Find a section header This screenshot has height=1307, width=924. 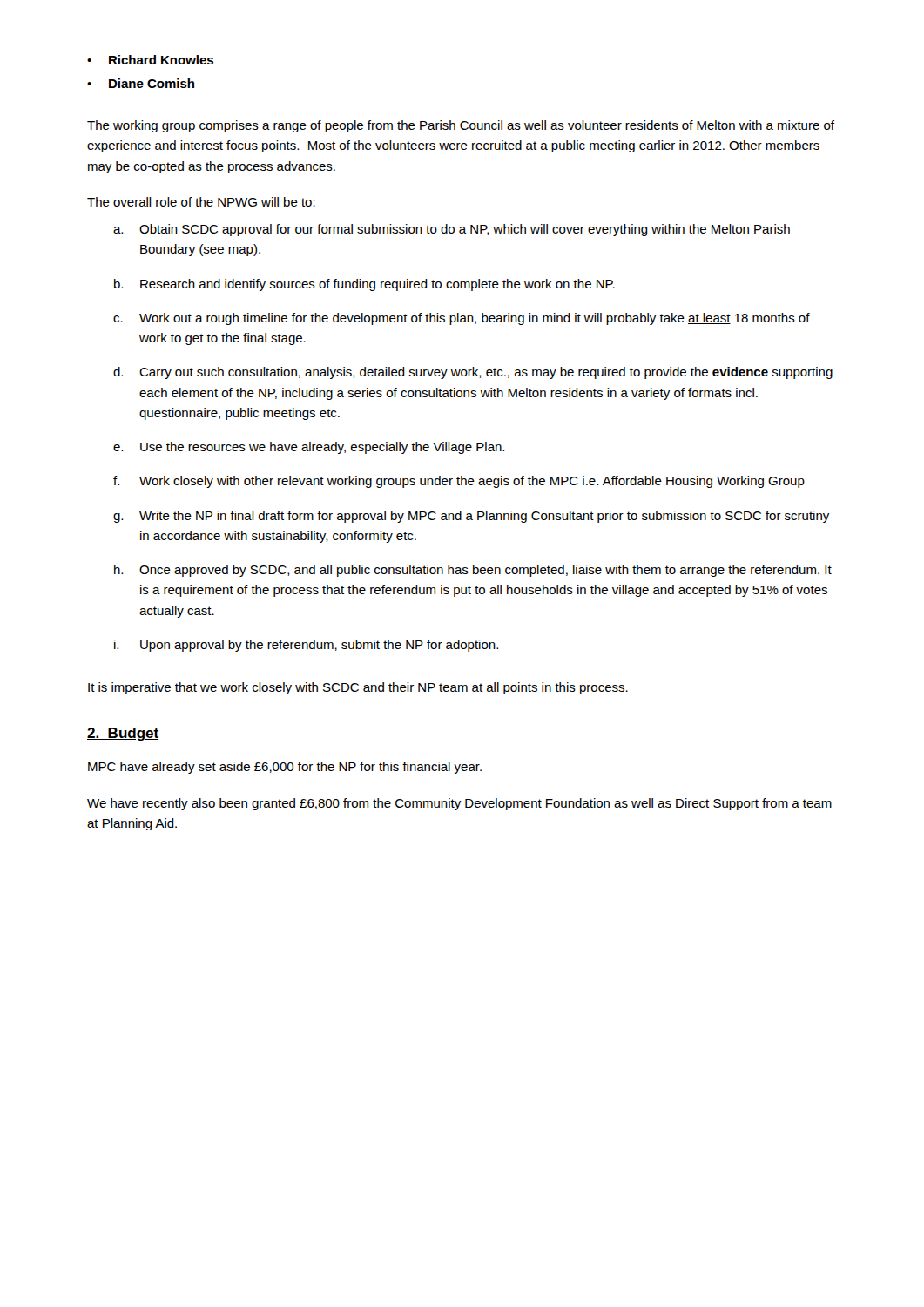[123, 733]
